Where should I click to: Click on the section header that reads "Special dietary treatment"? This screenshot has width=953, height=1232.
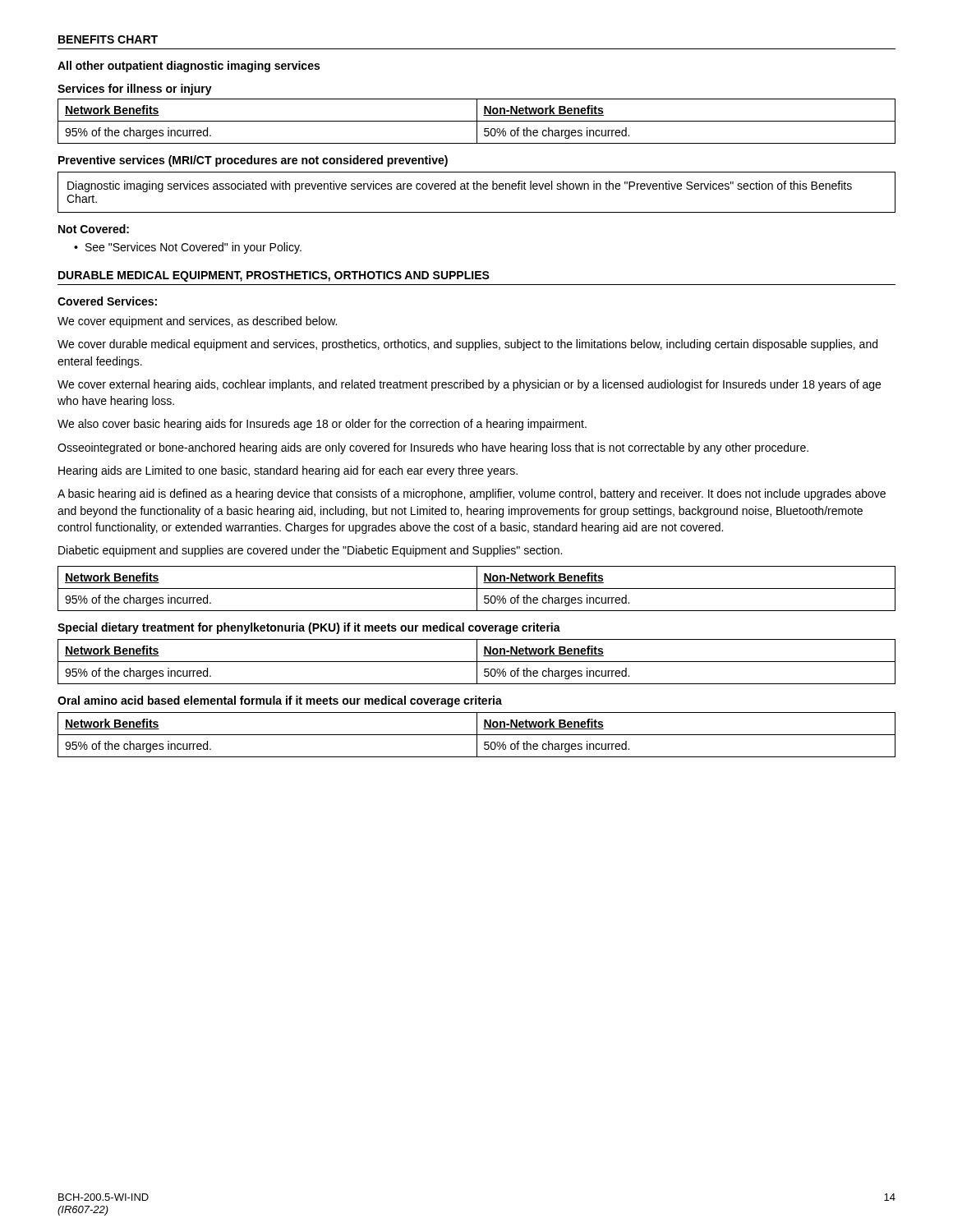pos(309,627)
